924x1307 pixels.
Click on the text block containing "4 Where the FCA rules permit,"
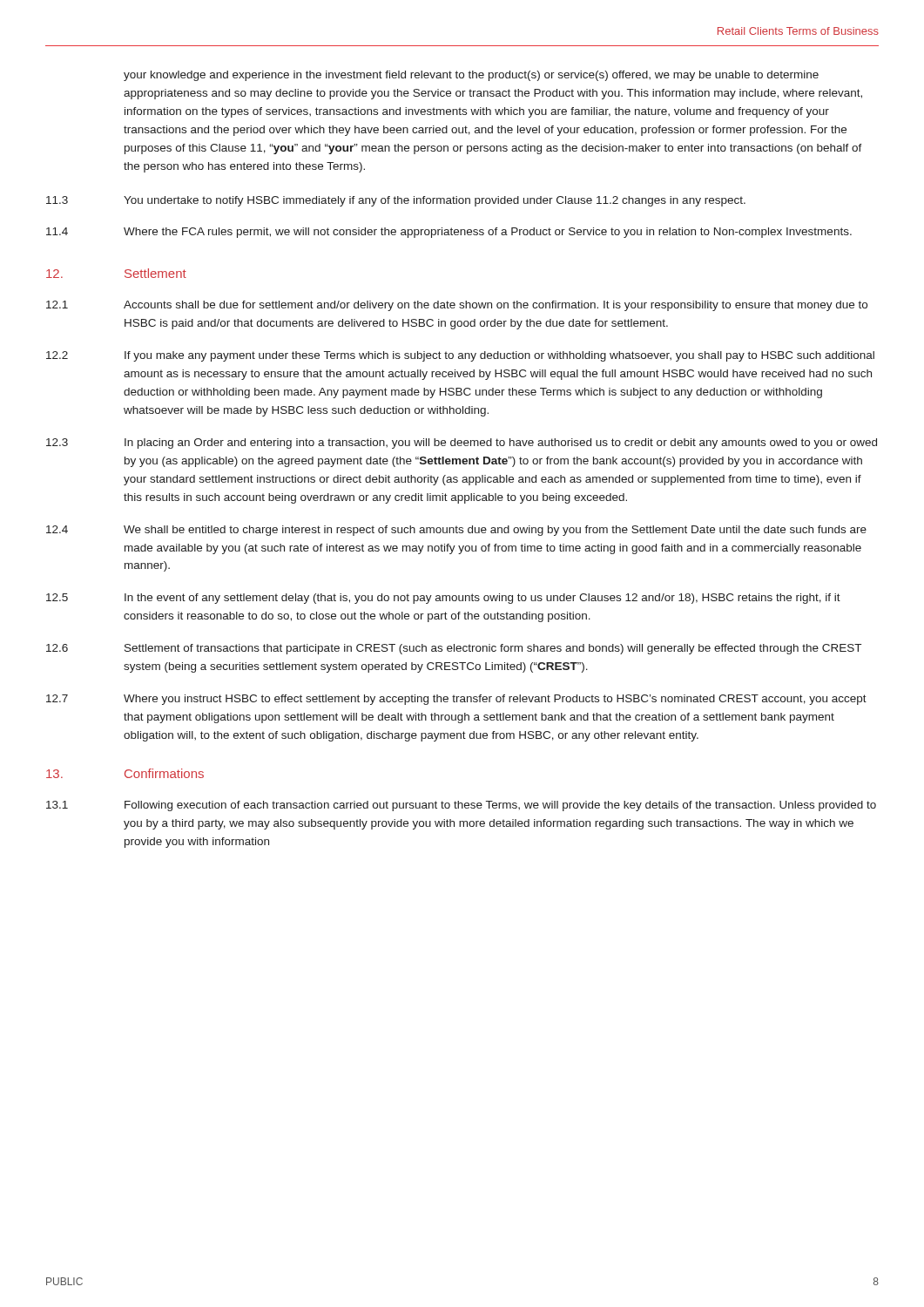[x=462, y=233]
